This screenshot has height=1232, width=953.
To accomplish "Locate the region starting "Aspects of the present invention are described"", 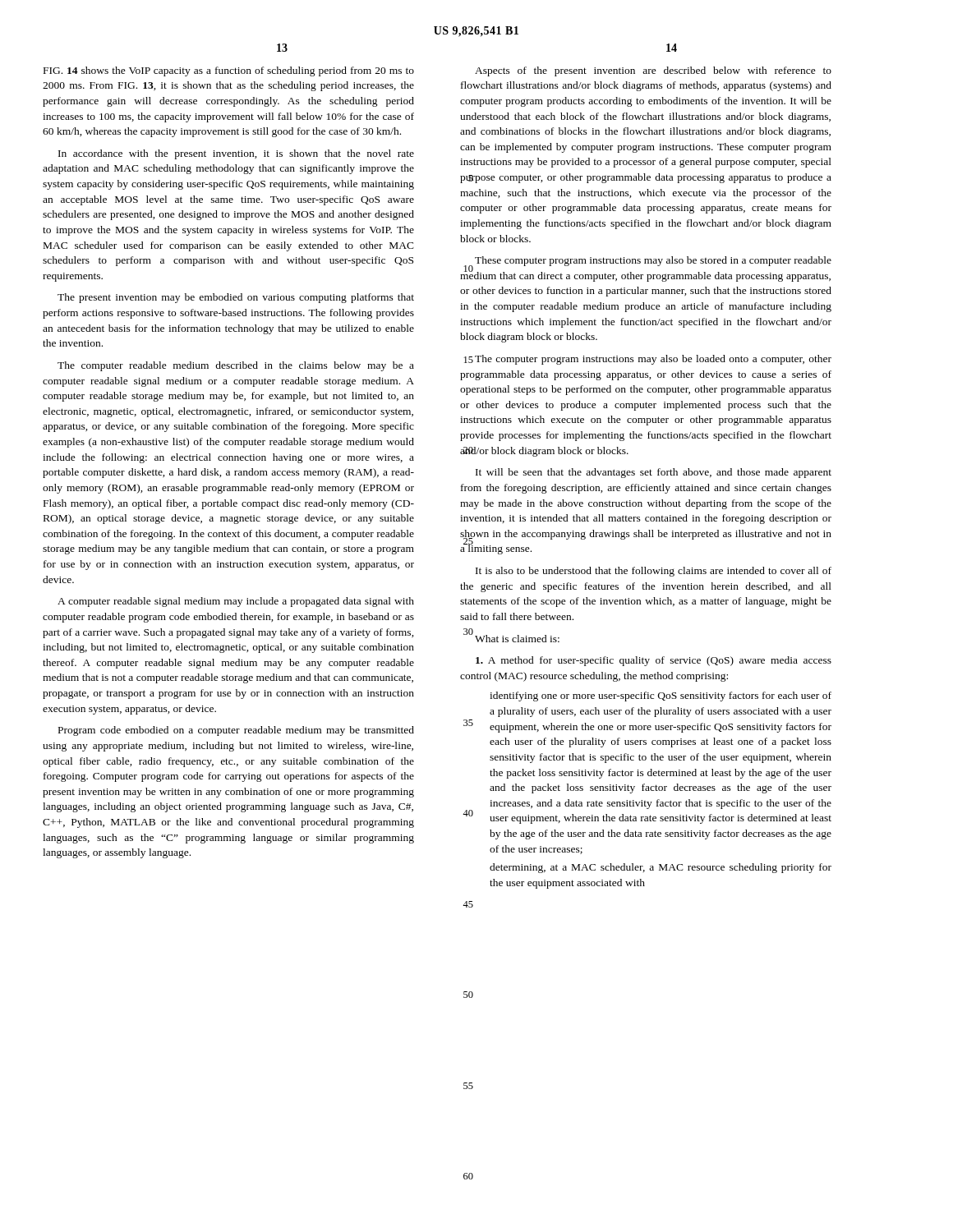I will (x=646, y=155).
